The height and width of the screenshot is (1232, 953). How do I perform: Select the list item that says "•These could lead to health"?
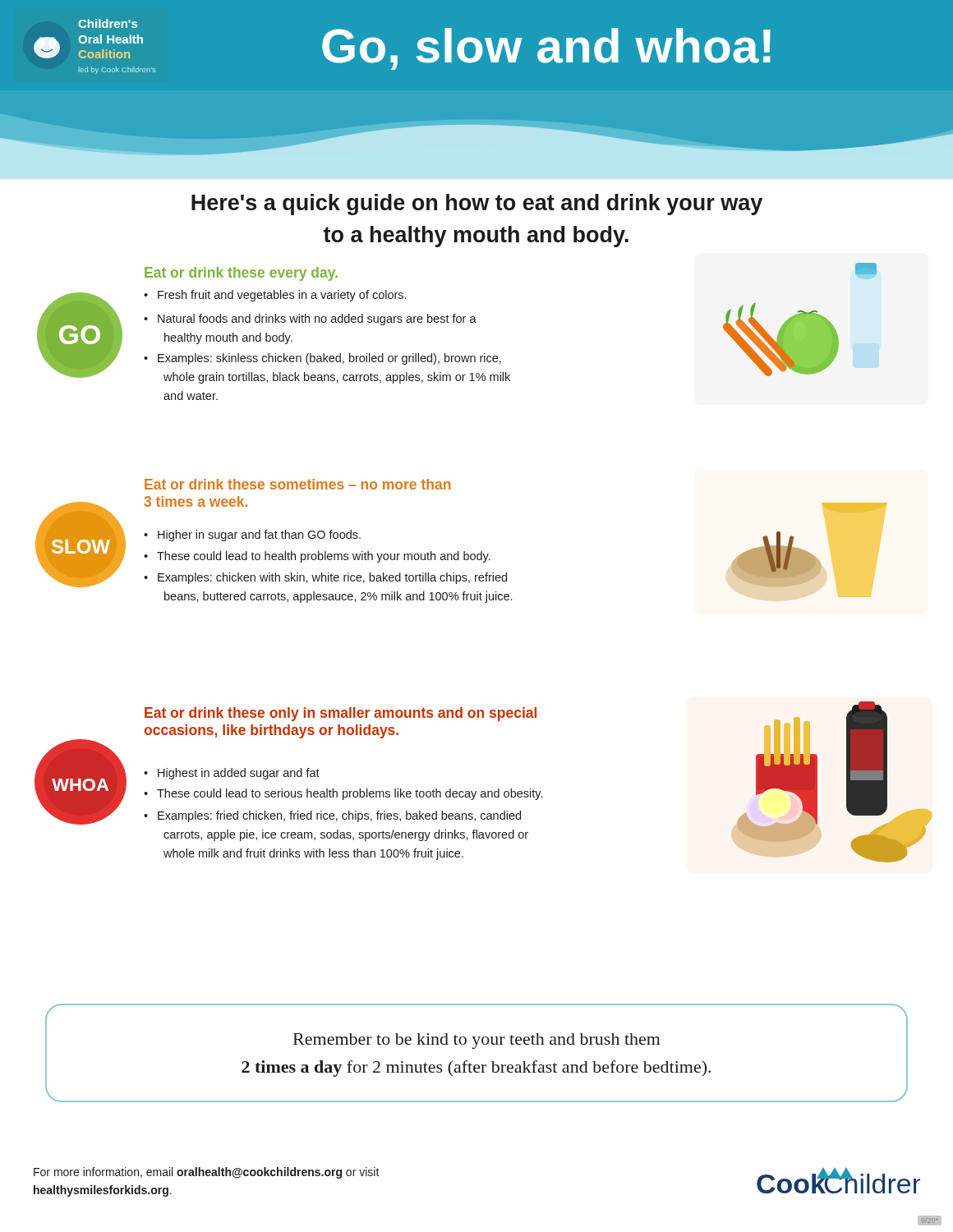coord(413,557)
